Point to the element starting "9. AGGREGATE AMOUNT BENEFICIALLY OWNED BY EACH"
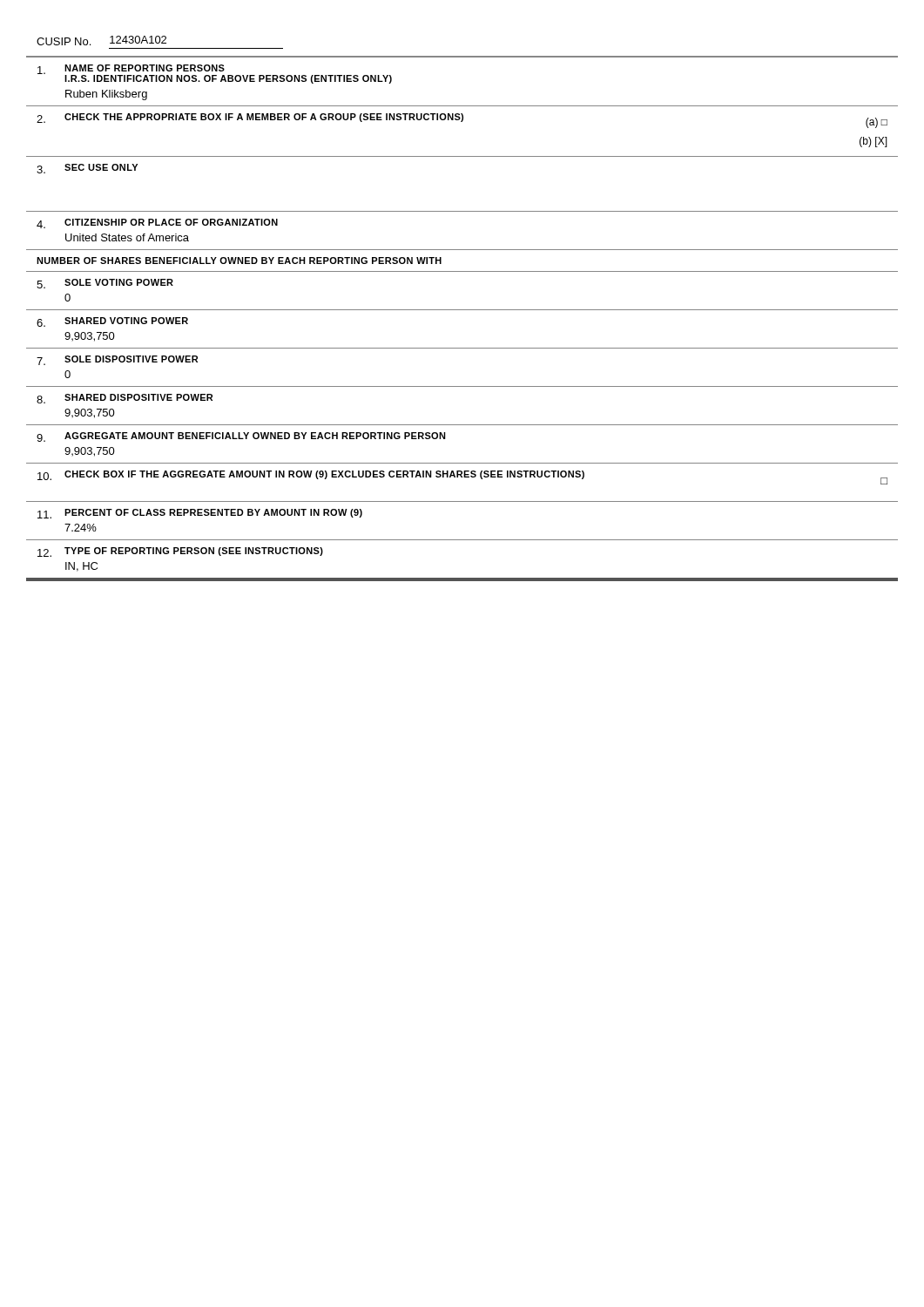The image size is (924, 1307). 241,437
